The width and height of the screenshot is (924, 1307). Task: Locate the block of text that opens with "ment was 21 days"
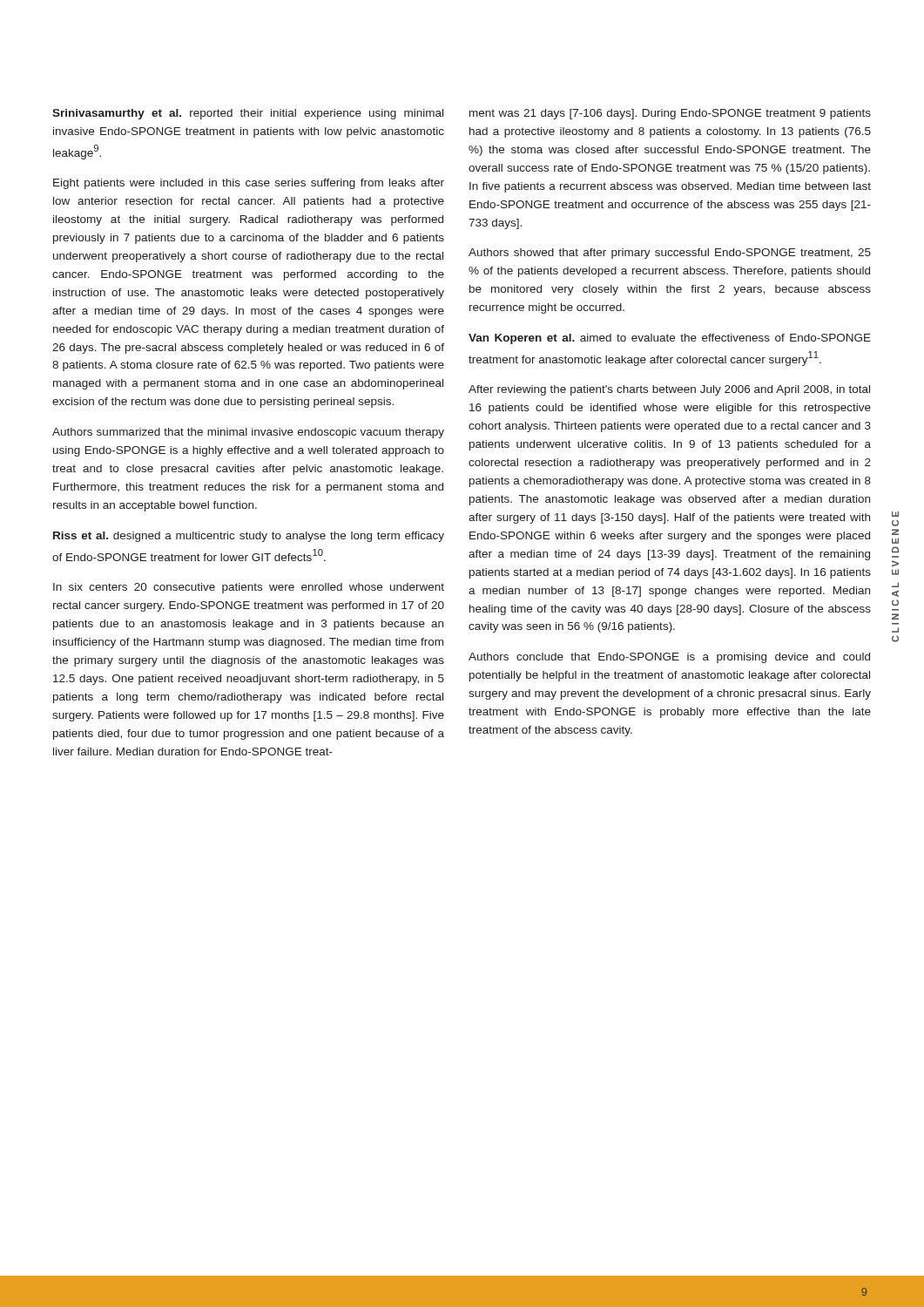670,168
